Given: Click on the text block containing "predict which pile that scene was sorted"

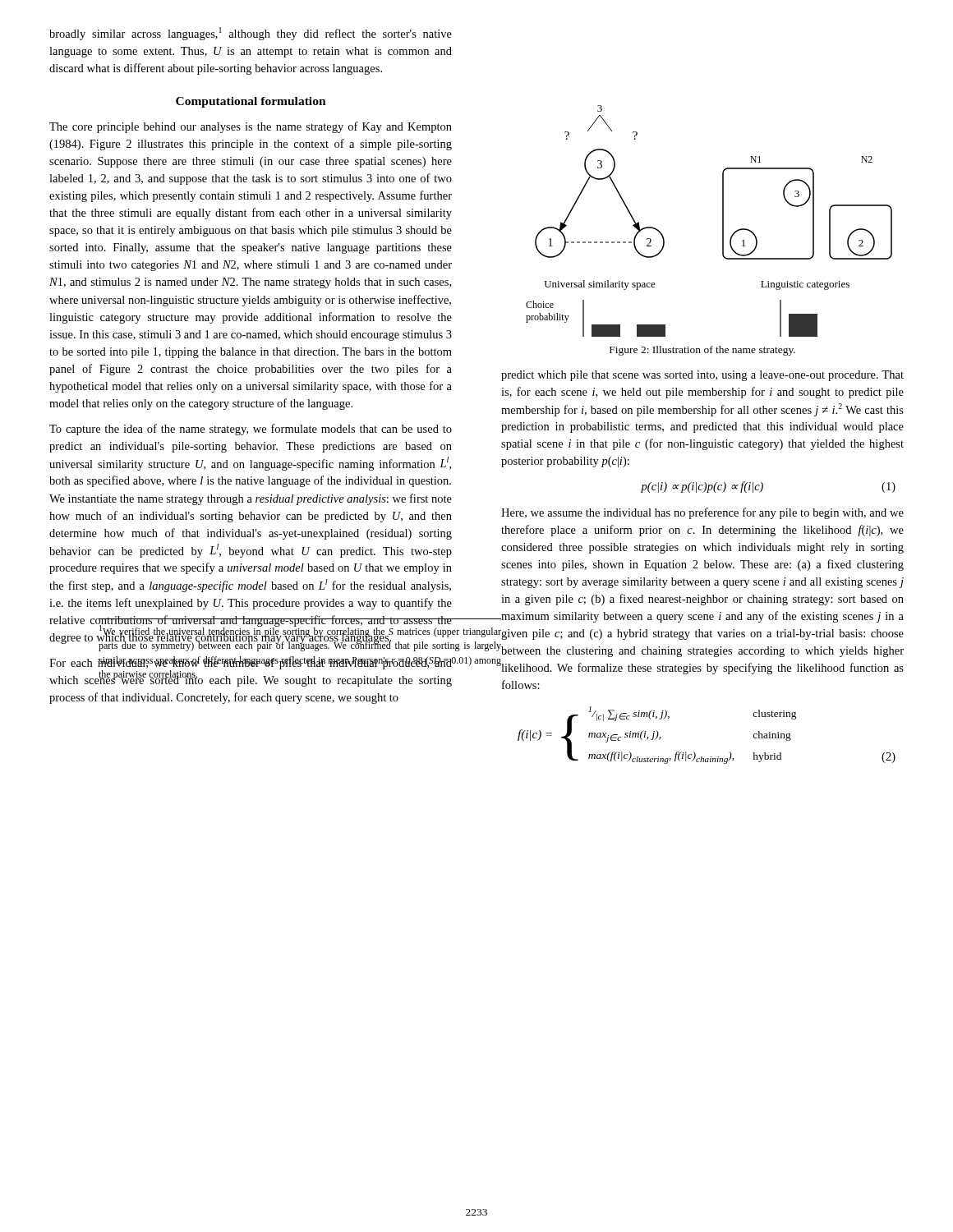Looking at the screenshot, I should point(702,418).
